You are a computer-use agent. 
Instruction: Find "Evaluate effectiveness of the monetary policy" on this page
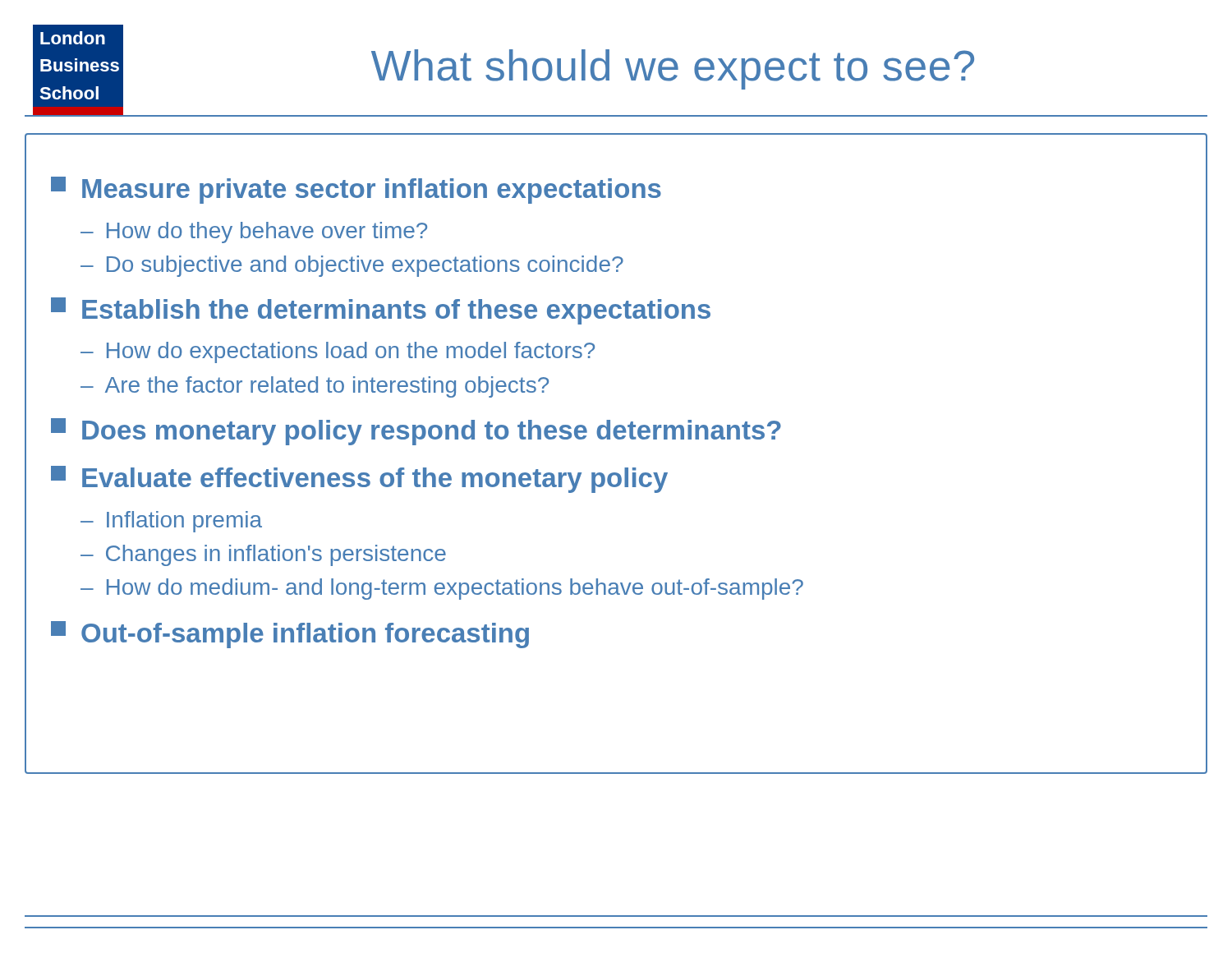(x=359, y=479)
